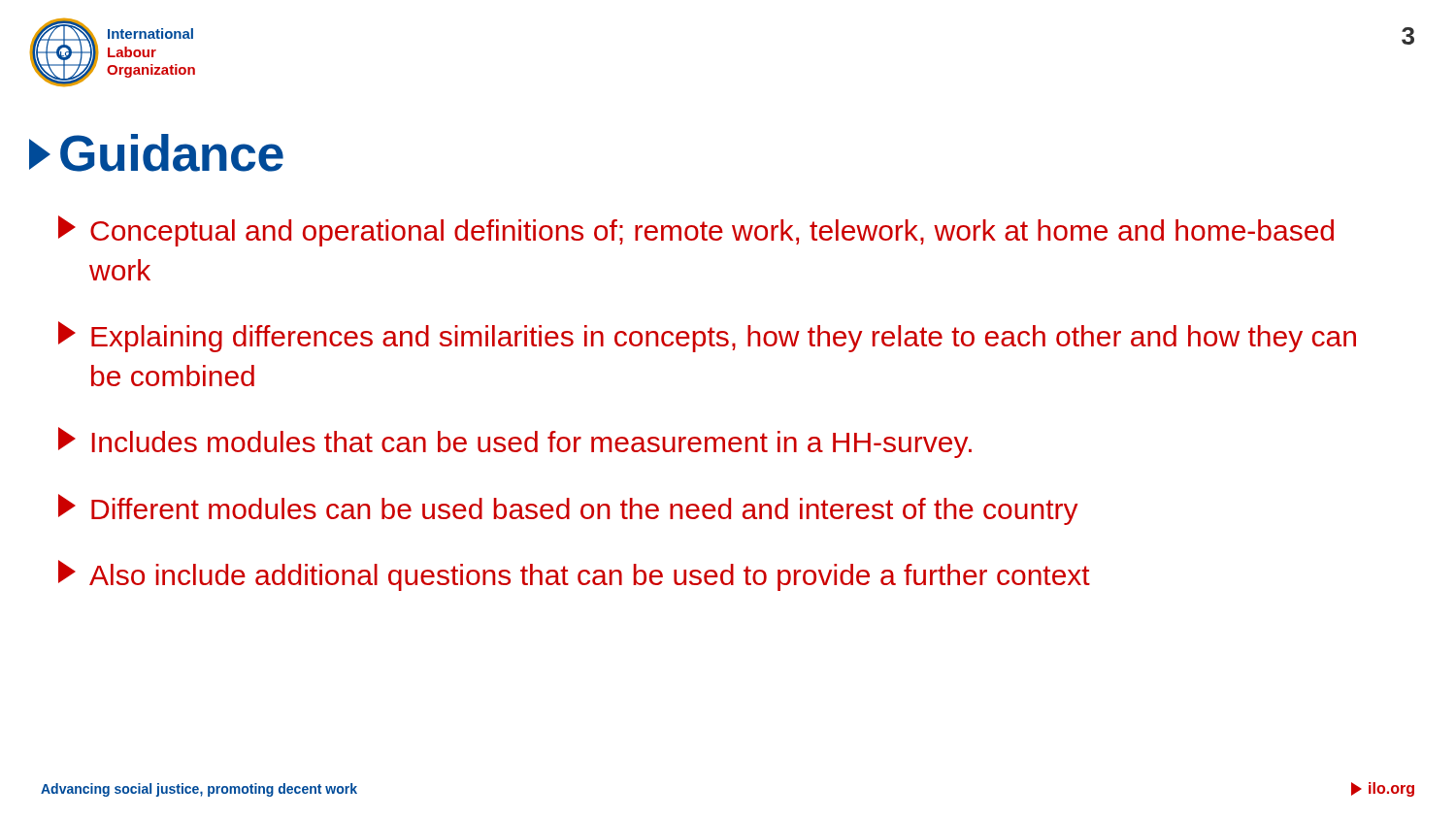The width and height of the screenshot is (1456, 819).
Task: Find the block on this page that starts "Different modules can be used"
Action: click(728, 509)
